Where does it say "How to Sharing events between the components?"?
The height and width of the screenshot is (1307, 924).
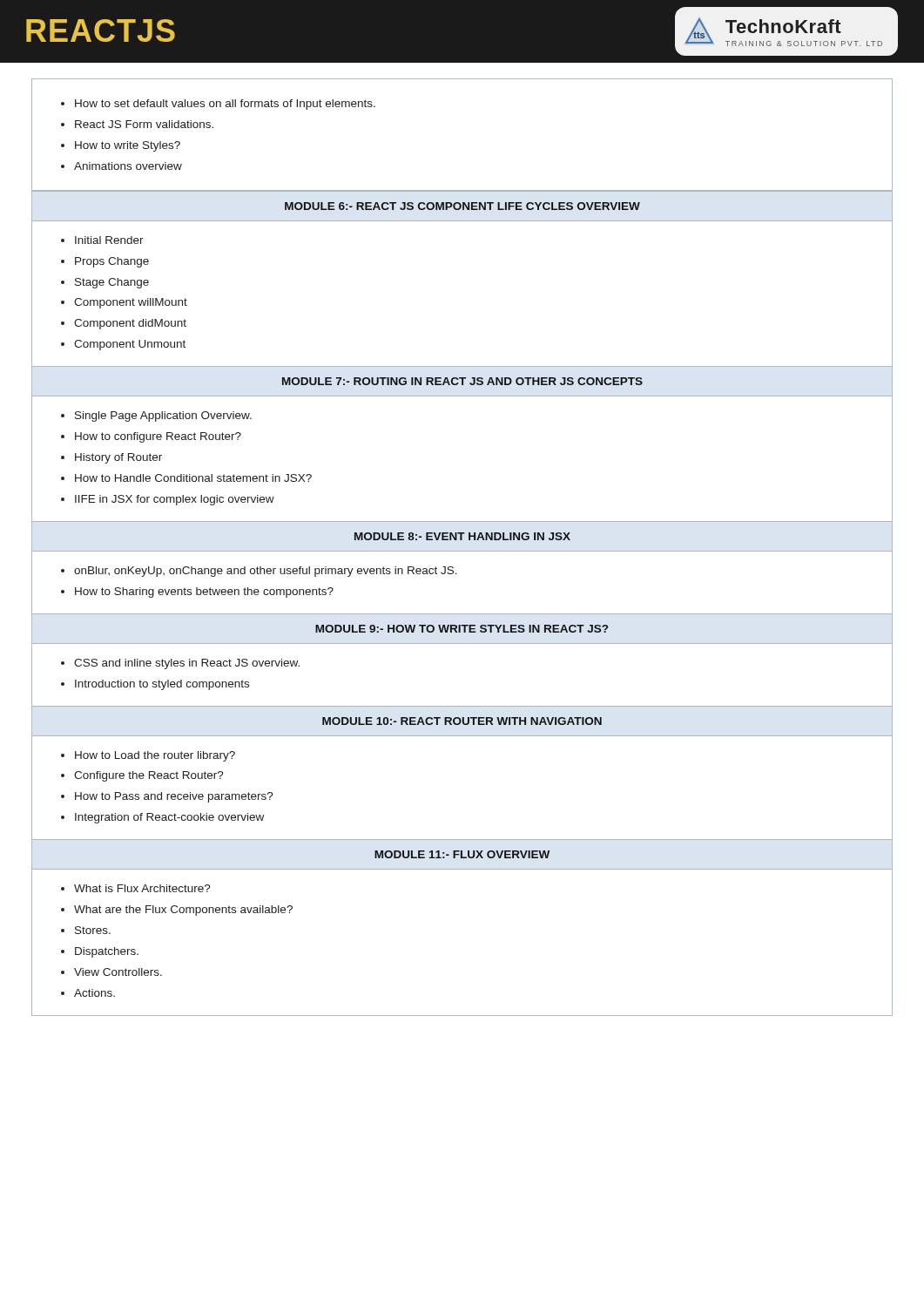204,591
